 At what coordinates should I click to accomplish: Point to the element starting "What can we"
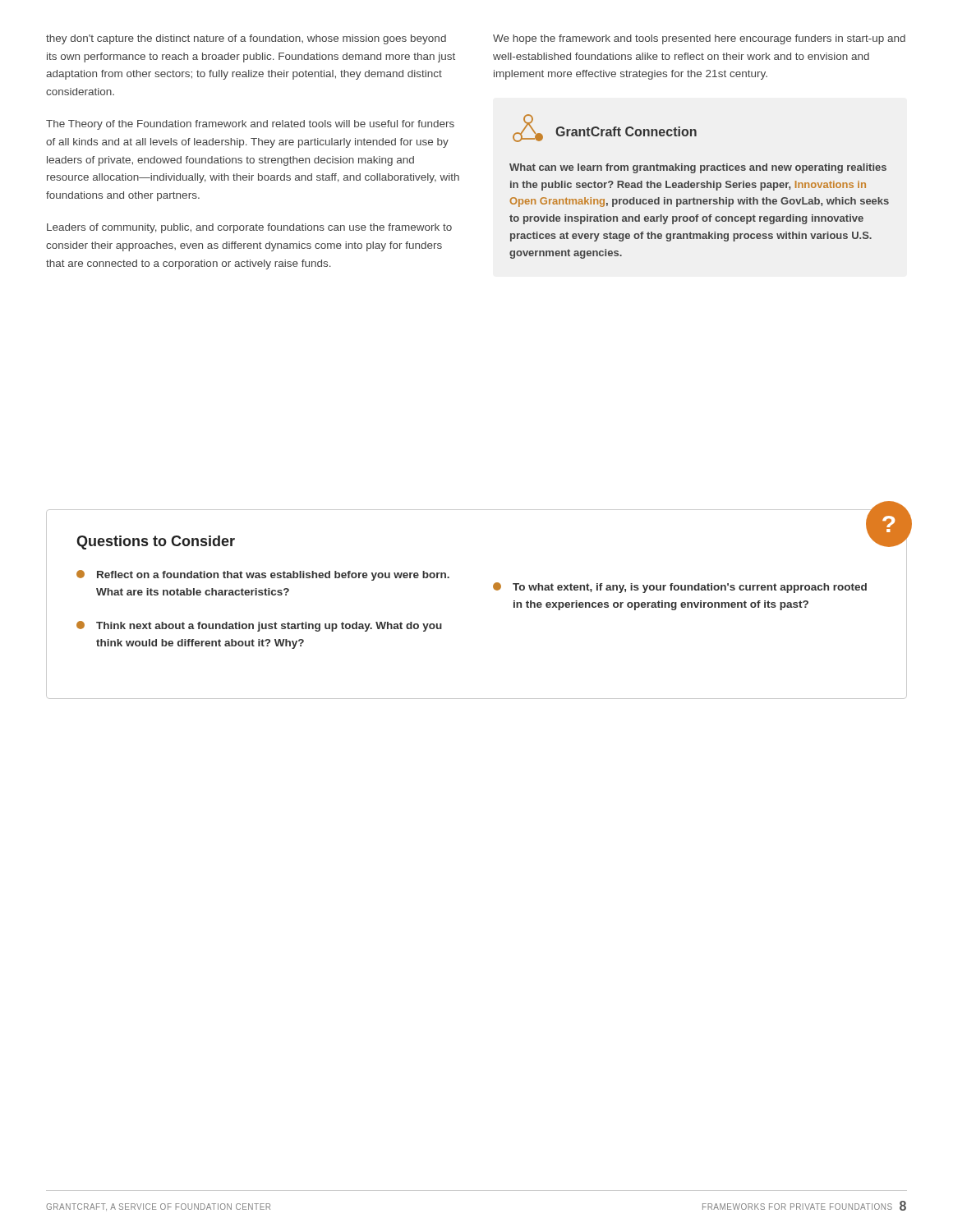point(699,210)
